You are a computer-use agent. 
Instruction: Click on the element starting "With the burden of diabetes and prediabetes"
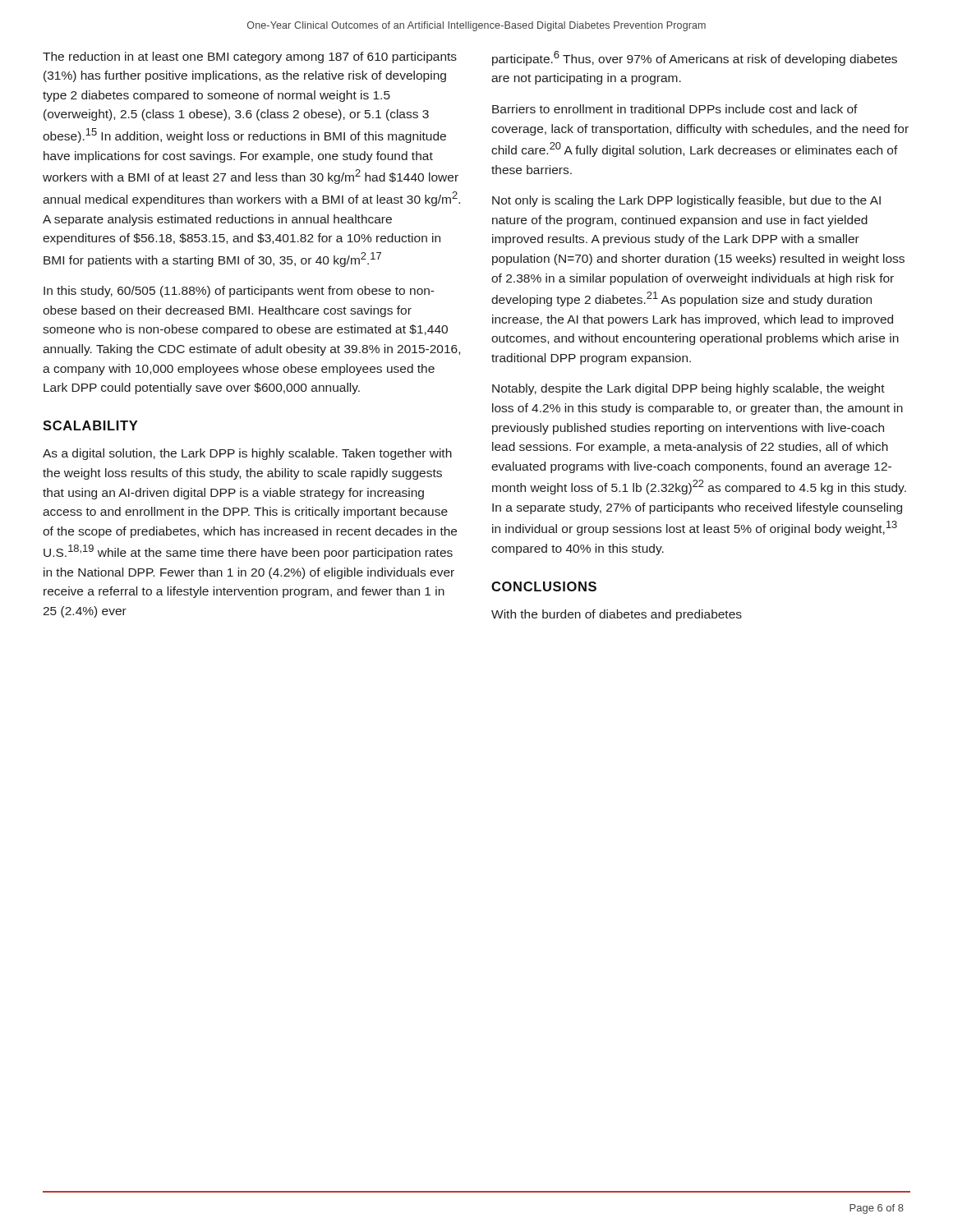point(701,614)
